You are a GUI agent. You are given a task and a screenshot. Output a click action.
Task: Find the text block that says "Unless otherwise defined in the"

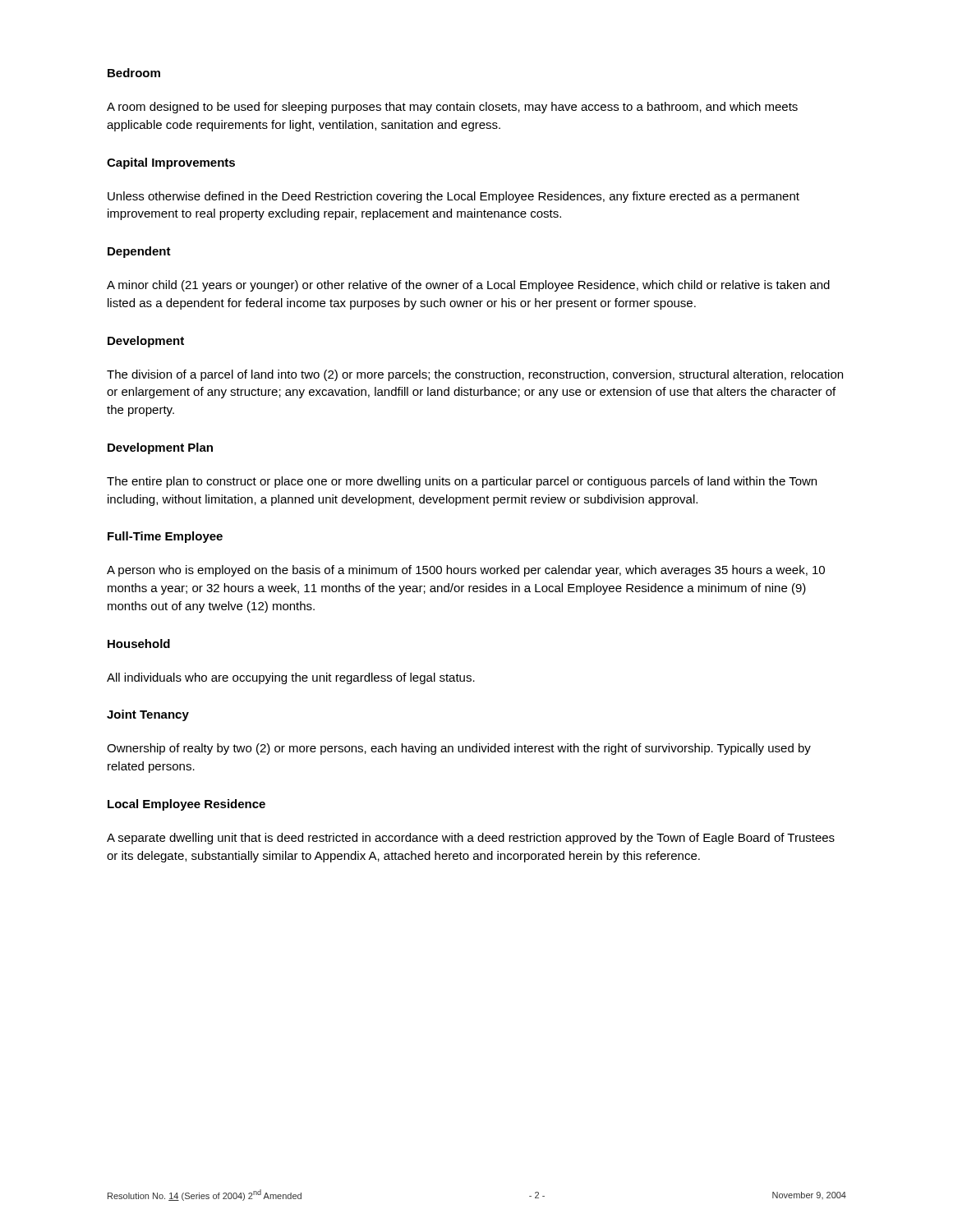click(x=476, y=205)
